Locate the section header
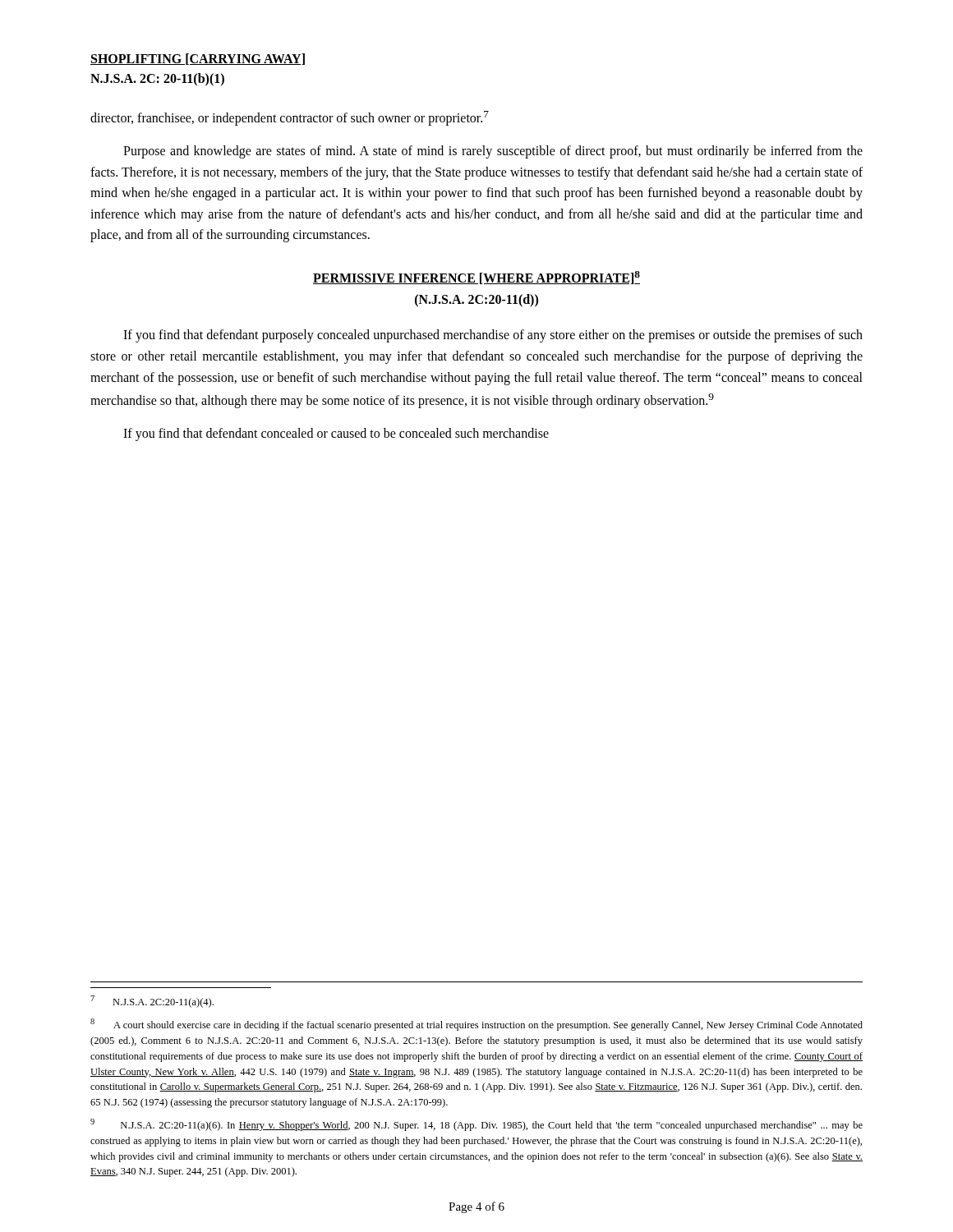953x1232 pixels. [x=476, y=287]
